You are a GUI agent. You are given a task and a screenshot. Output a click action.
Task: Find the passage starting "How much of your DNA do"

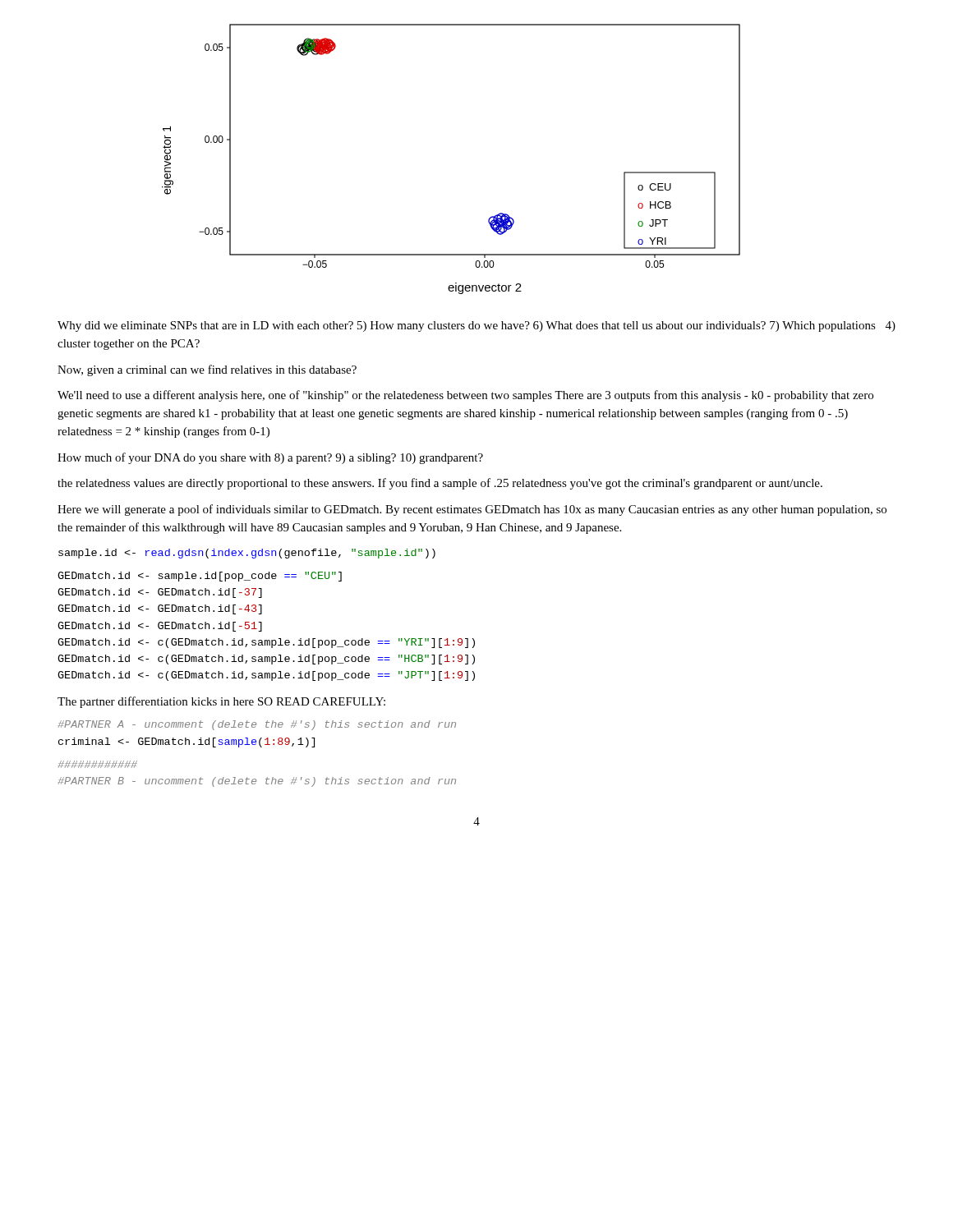(270, 457)
